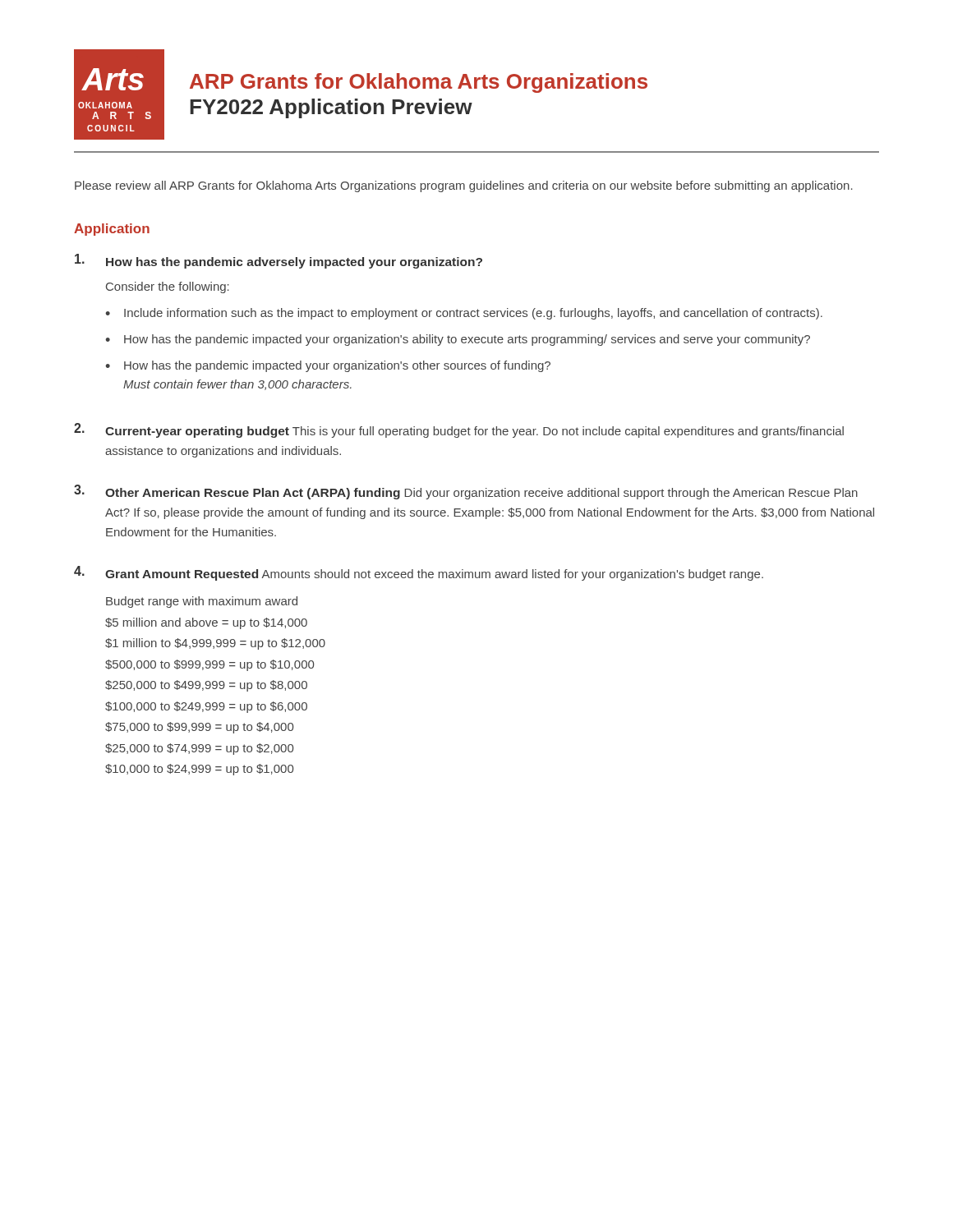Locate a logo
953x1232 pixels.
(119, 94)
